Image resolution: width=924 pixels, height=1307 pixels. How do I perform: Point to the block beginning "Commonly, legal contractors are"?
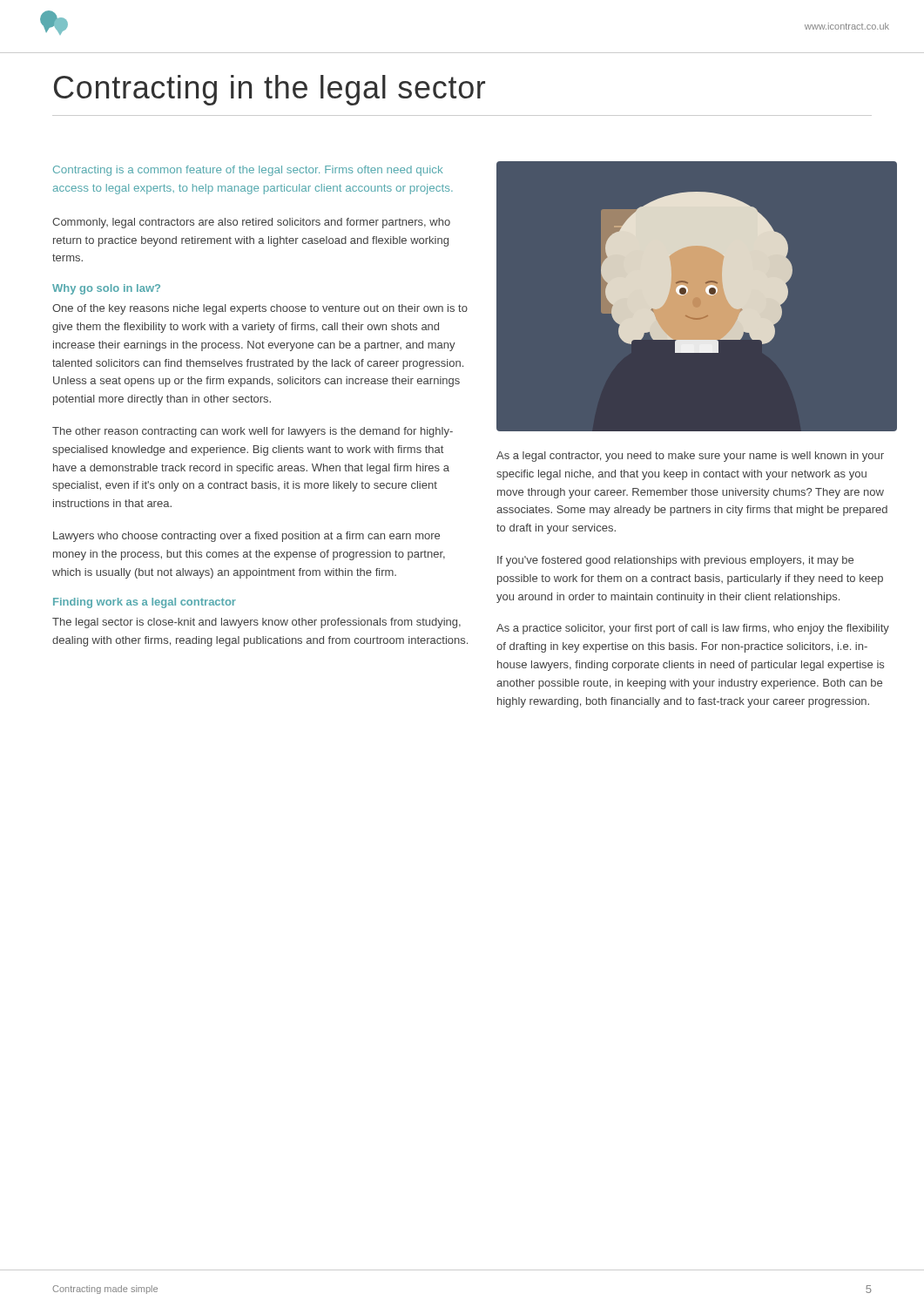coord(261,240)
